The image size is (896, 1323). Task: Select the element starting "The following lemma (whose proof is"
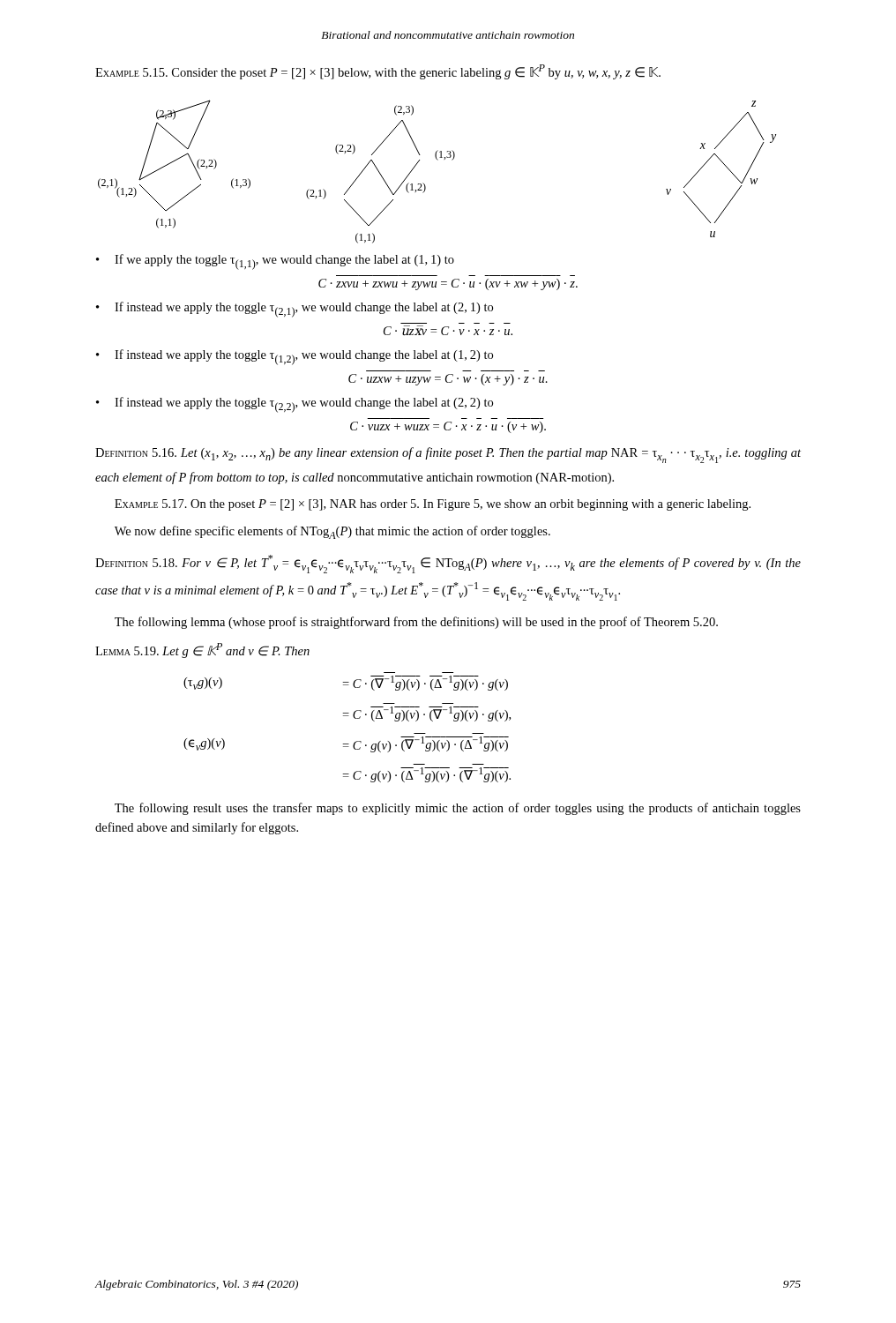coord(417,622)
